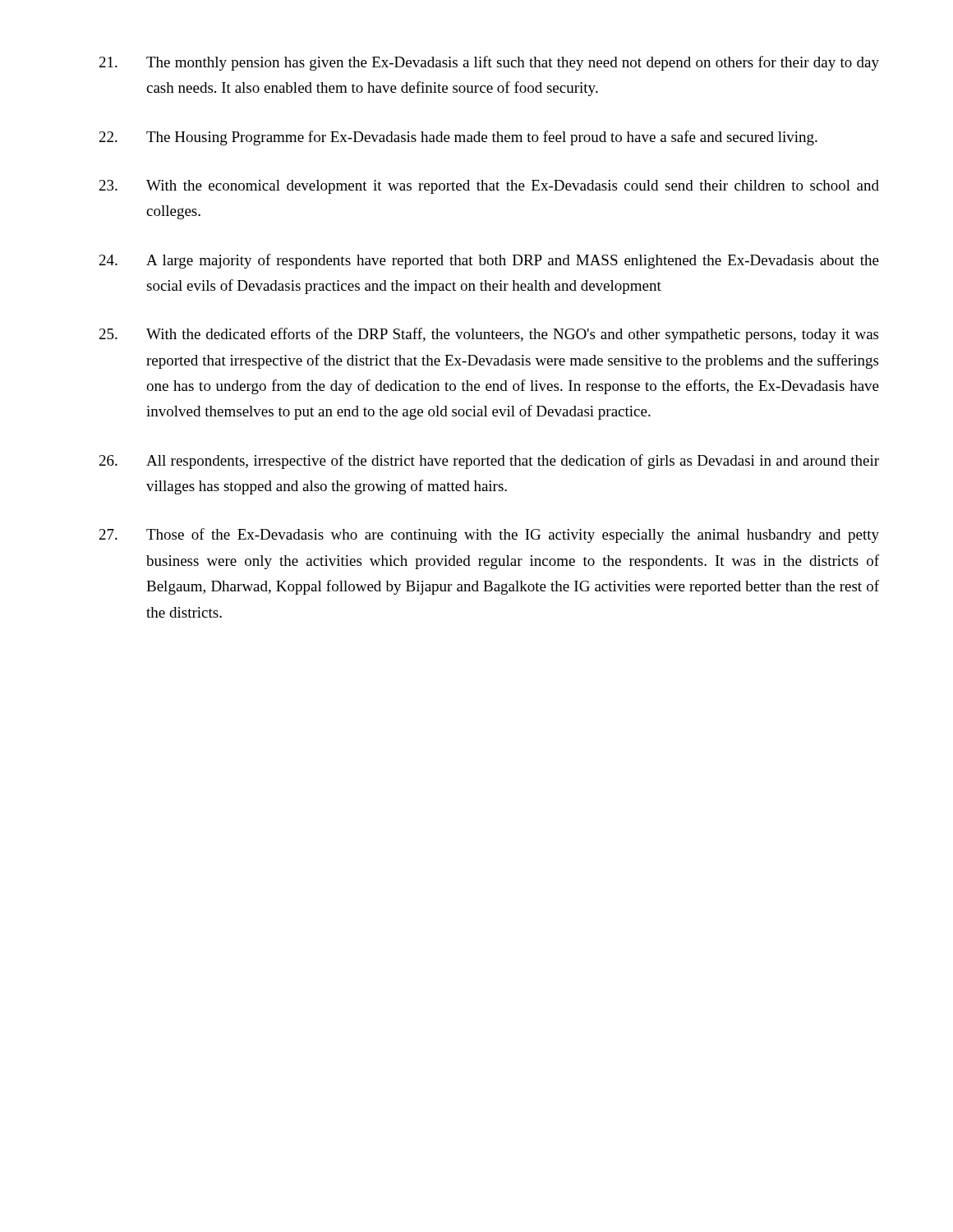Locate the list item that reads "27. Those of the Ex-Devadasis who are continuing"
The height and width of the screenshot is (1232, 953).
[x=489, y=573]
